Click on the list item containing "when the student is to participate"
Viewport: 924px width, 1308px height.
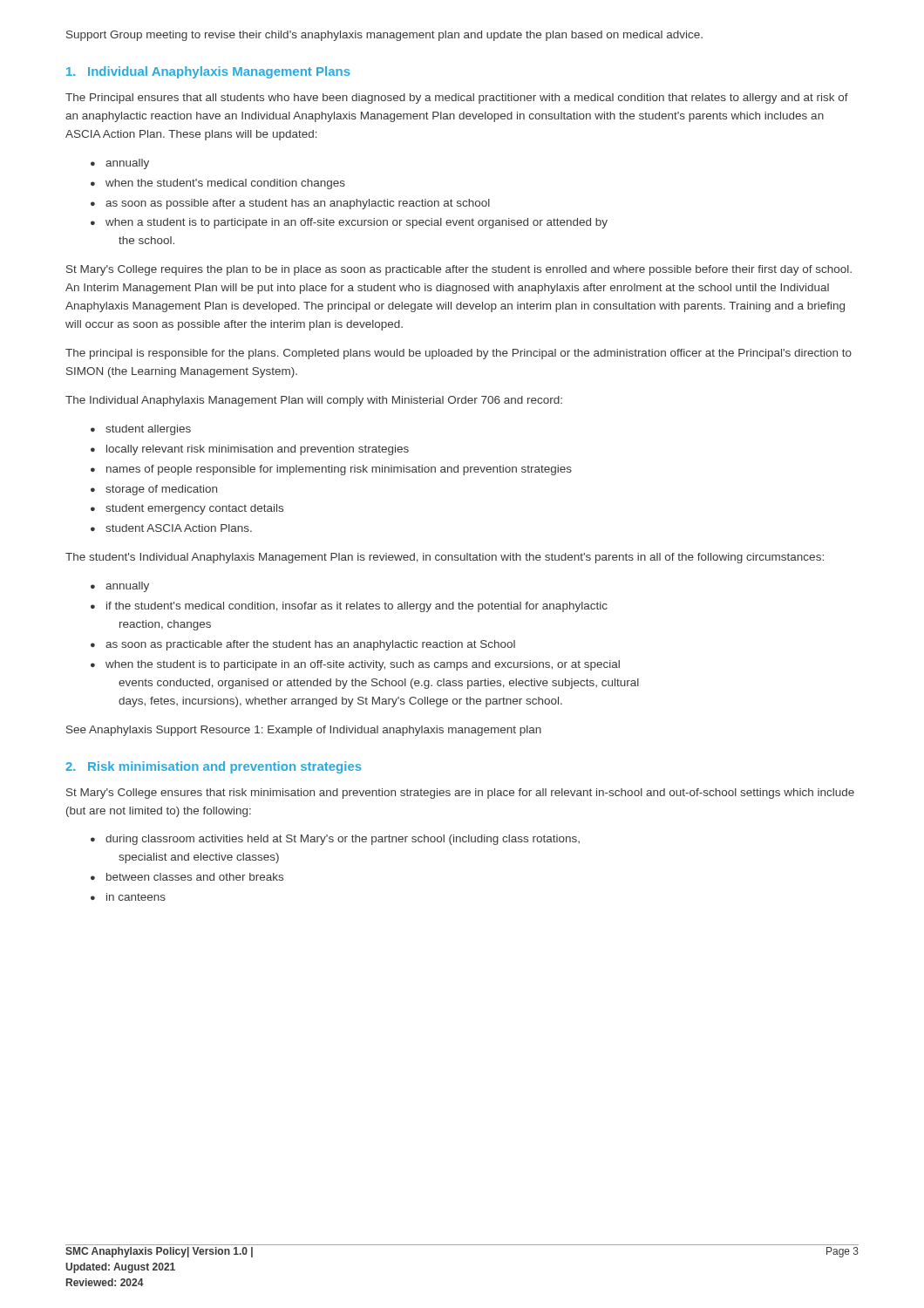pyautogui.click(x=372, y=682)
